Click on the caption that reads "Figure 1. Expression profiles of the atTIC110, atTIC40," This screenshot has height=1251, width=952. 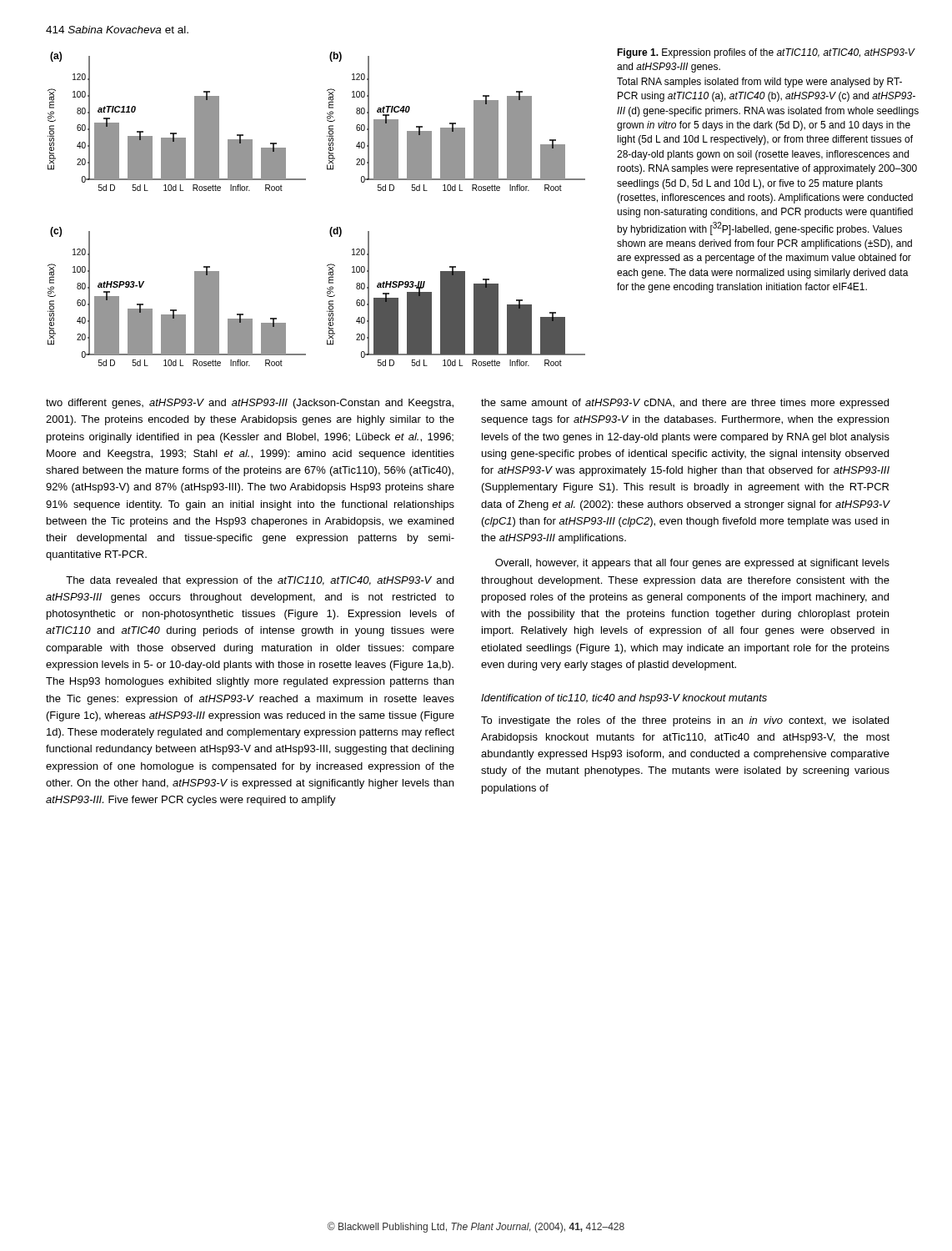768,170
